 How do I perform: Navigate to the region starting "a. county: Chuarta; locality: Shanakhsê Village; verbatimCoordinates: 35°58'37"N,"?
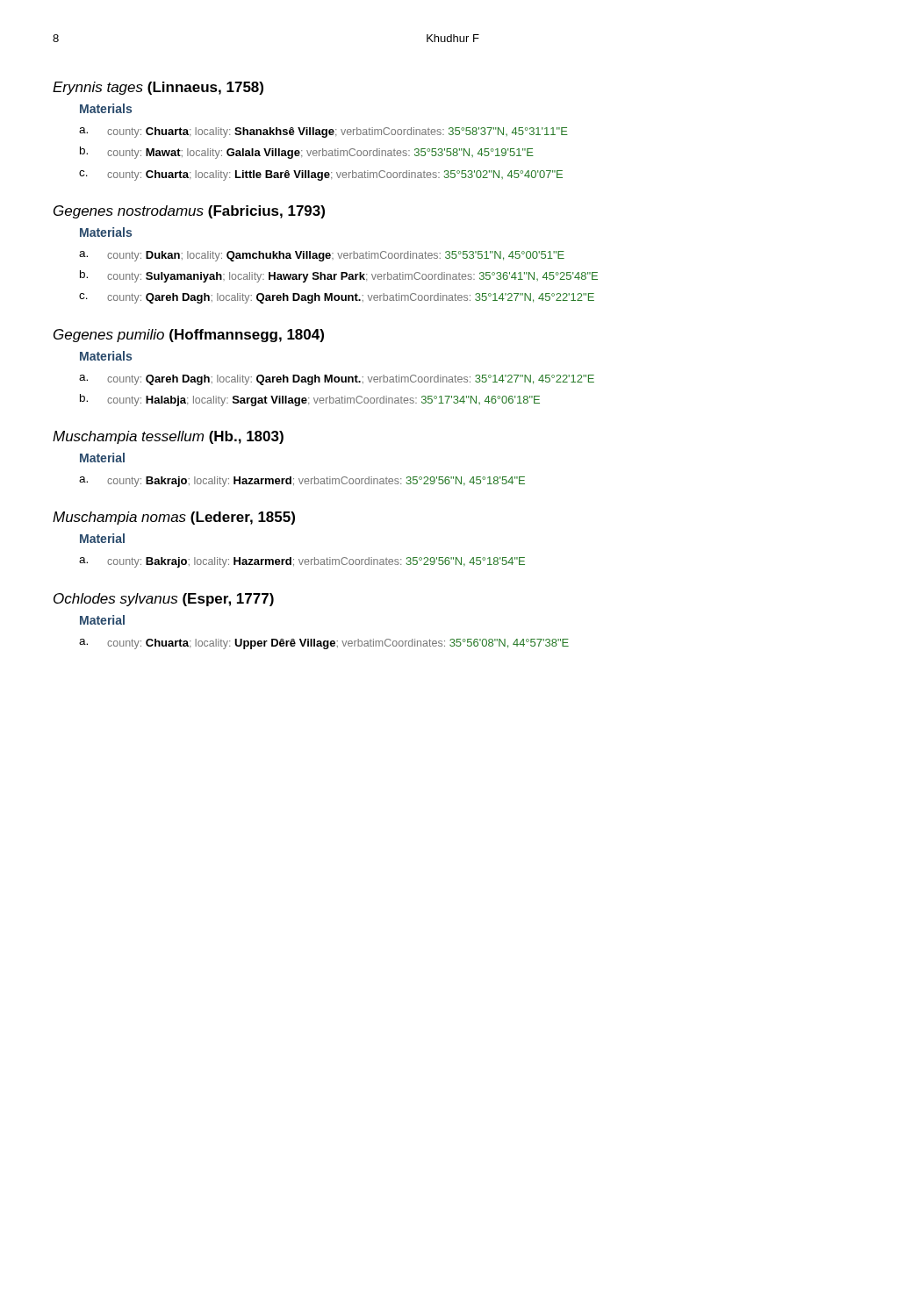466,132
